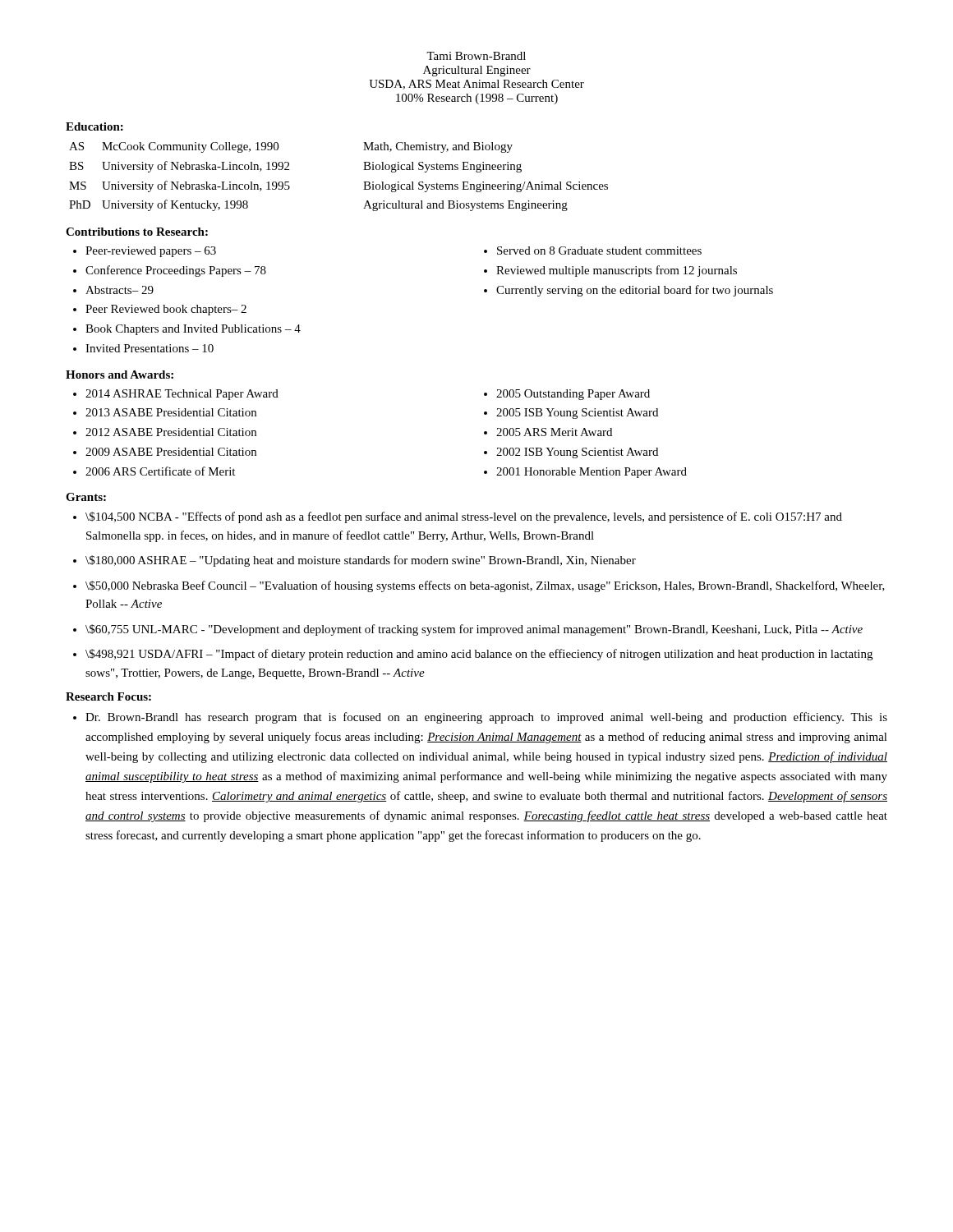The height and width of the screenshot is (1232, 953).
Task: Click on the section header that reads "Honors and Awards:"
Action: coord(120,374)
